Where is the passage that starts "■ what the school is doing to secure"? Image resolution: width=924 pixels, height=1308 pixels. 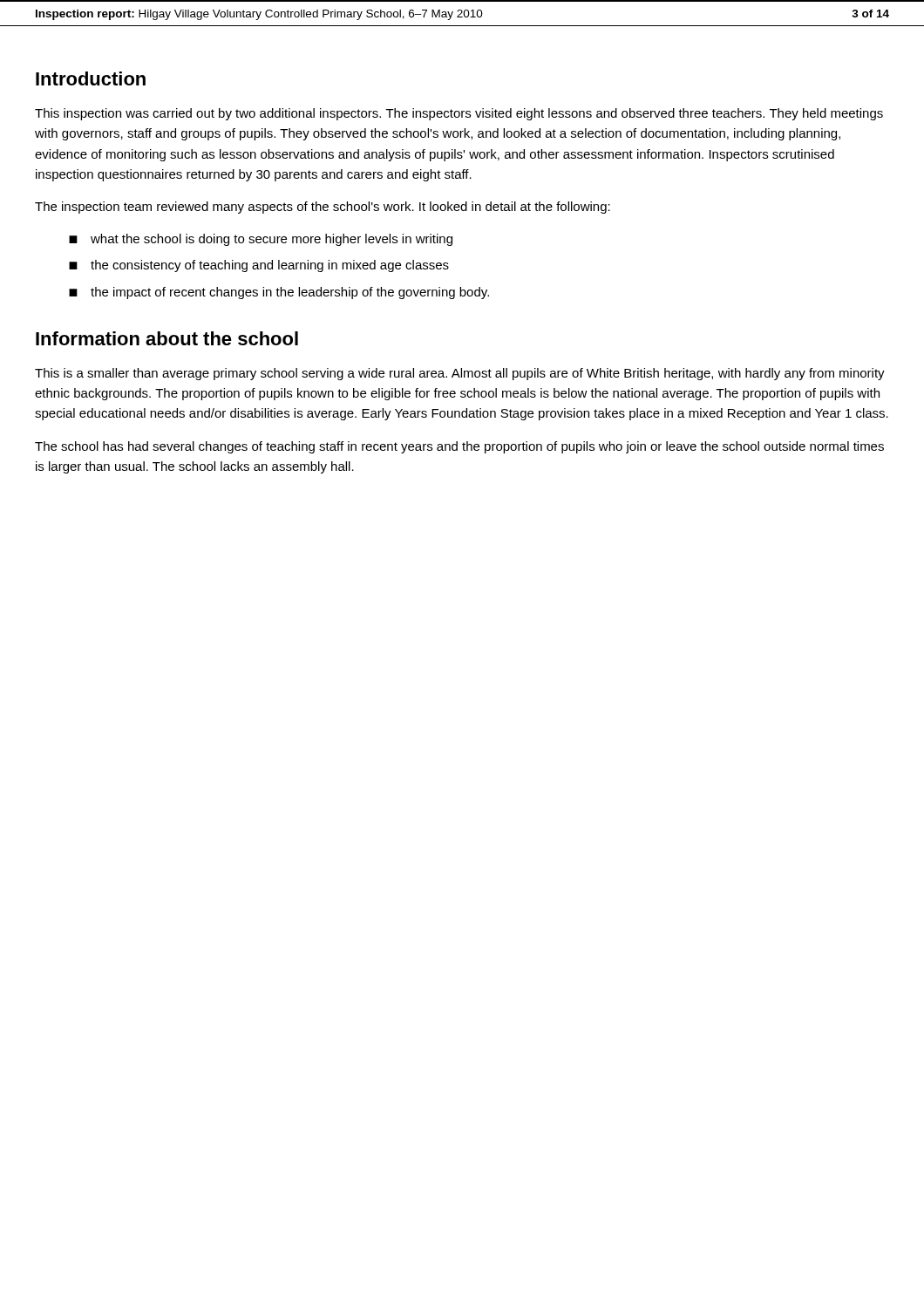tap(261, 240)
